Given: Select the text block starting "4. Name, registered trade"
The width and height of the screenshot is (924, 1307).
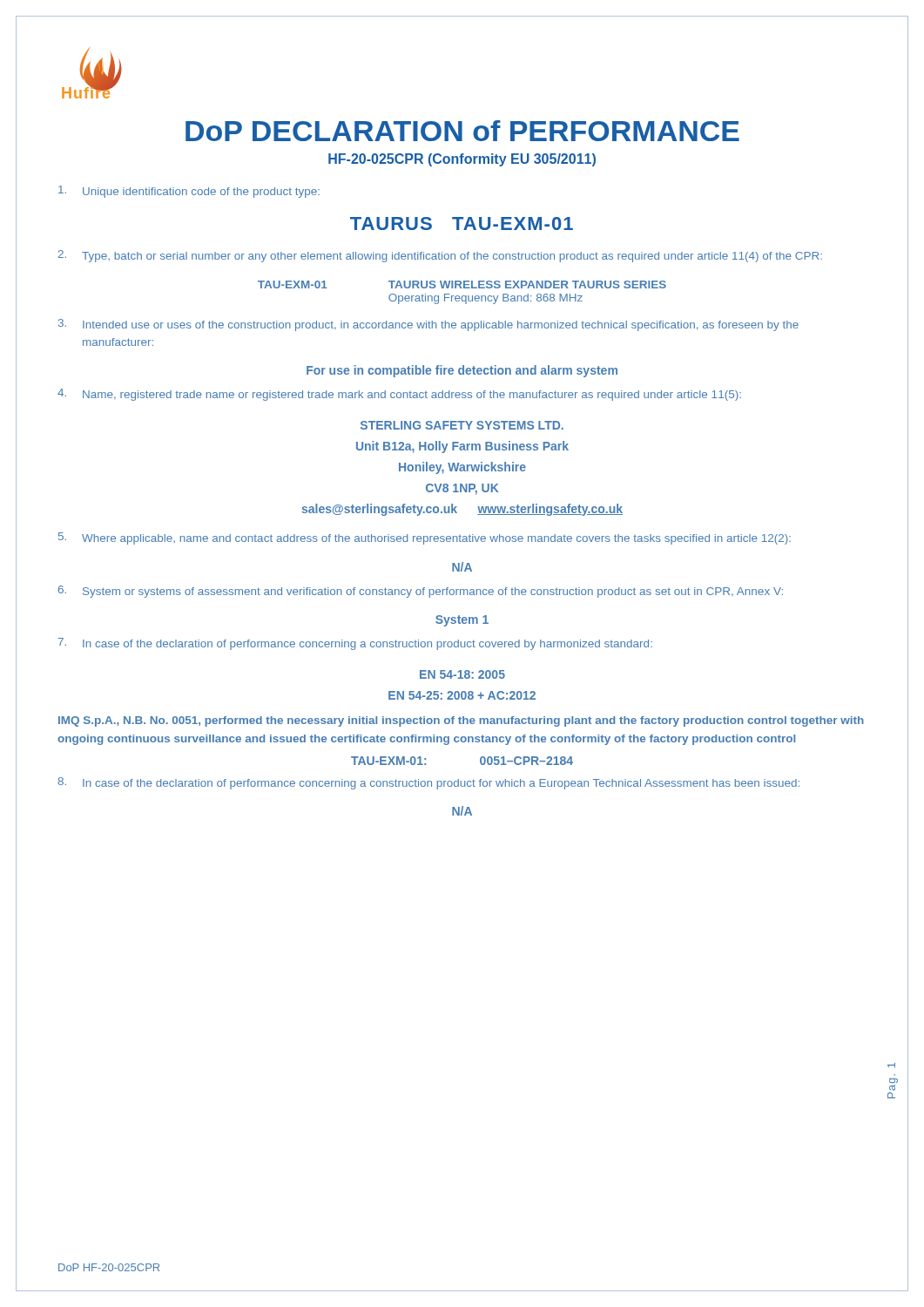Looking at the screenshot, I should [462, 395].
